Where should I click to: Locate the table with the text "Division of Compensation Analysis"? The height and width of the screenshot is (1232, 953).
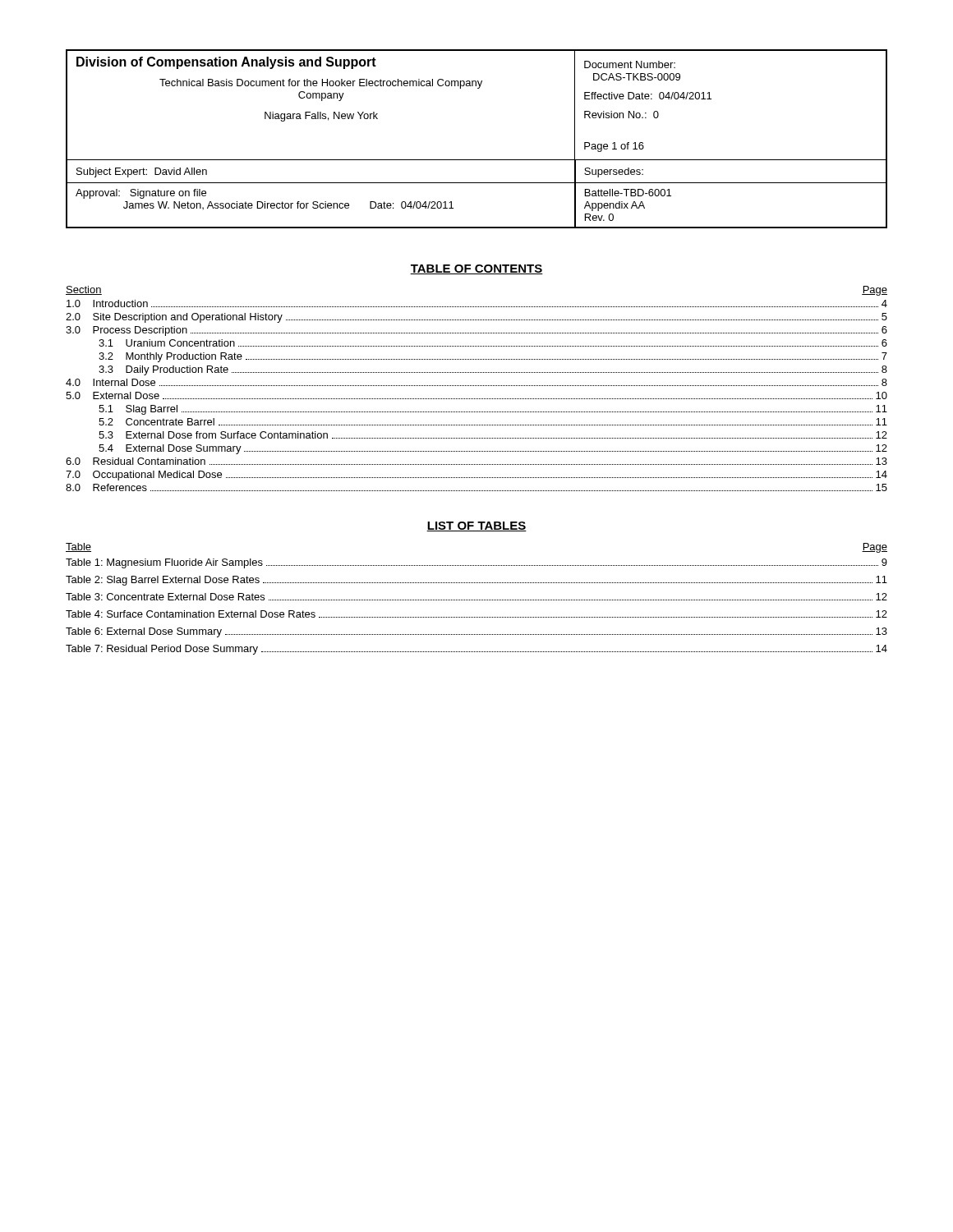coord(476,139)
